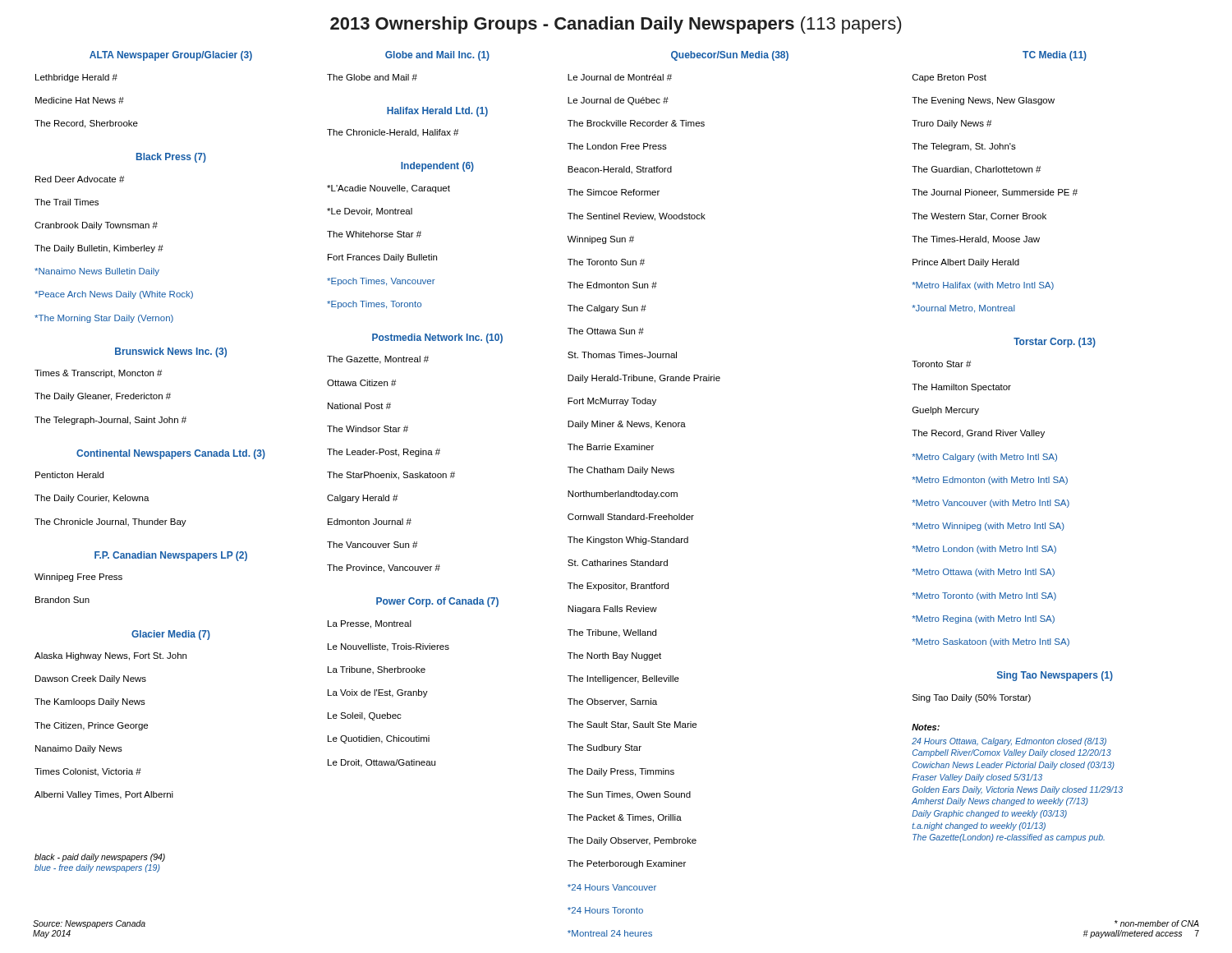Locate the list item that reads "Le Quotidien, Chicoutimi"
Screen dimensions: 953x1232
(437, 739)
